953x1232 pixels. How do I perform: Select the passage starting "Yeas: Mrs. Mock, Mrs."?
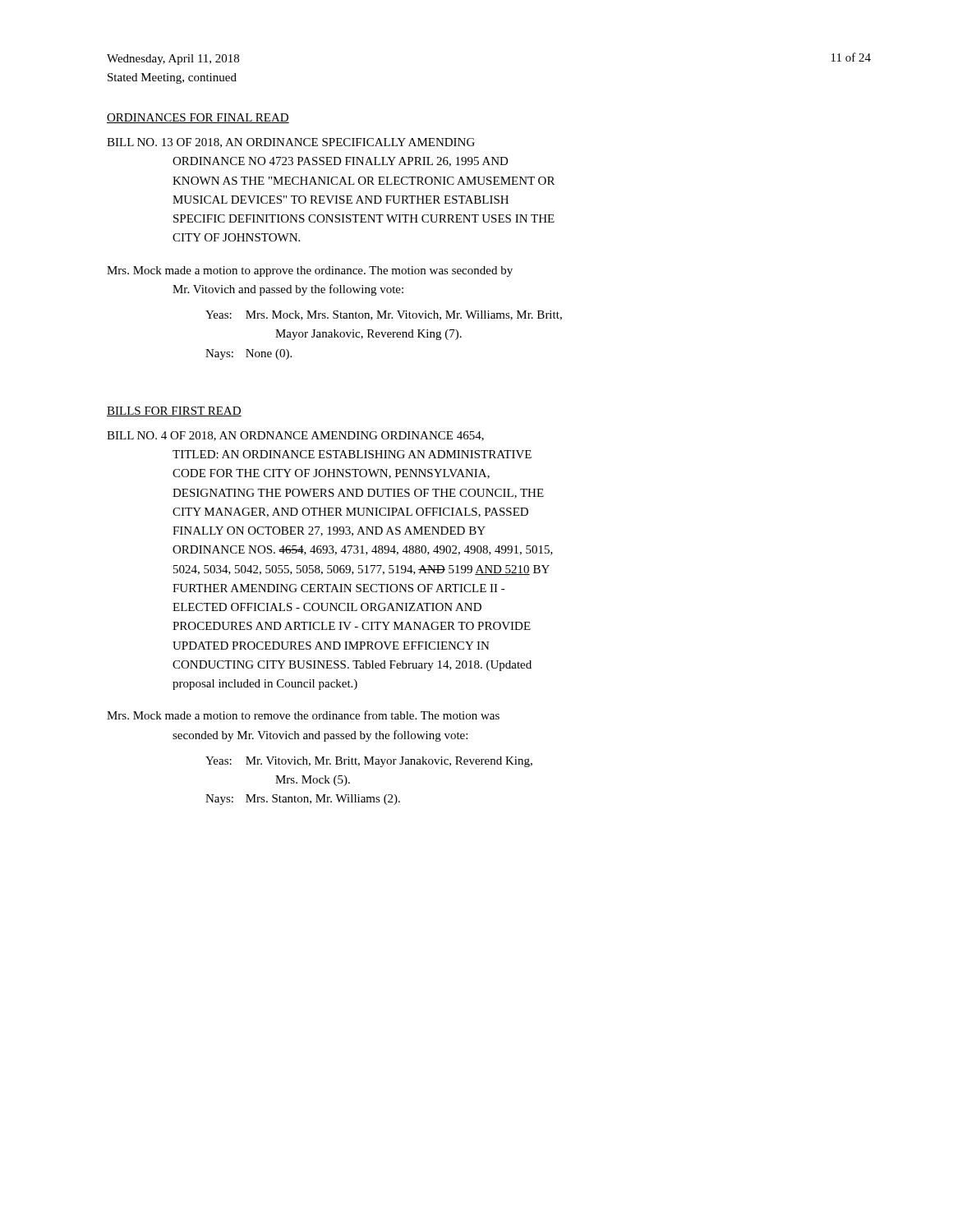(384, 315)
